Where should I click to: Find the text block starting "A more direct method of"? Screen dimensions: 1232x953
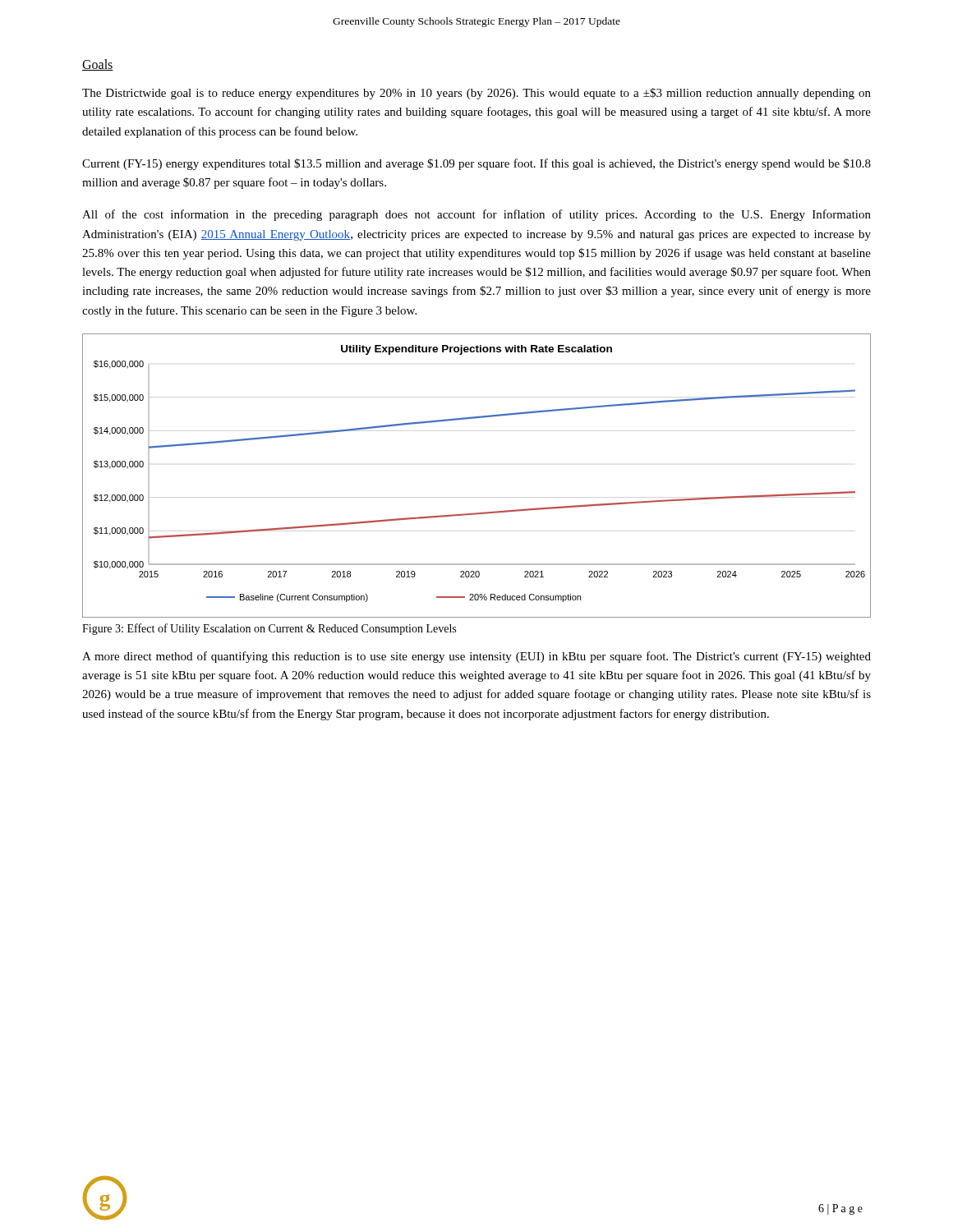pos(476,685)
